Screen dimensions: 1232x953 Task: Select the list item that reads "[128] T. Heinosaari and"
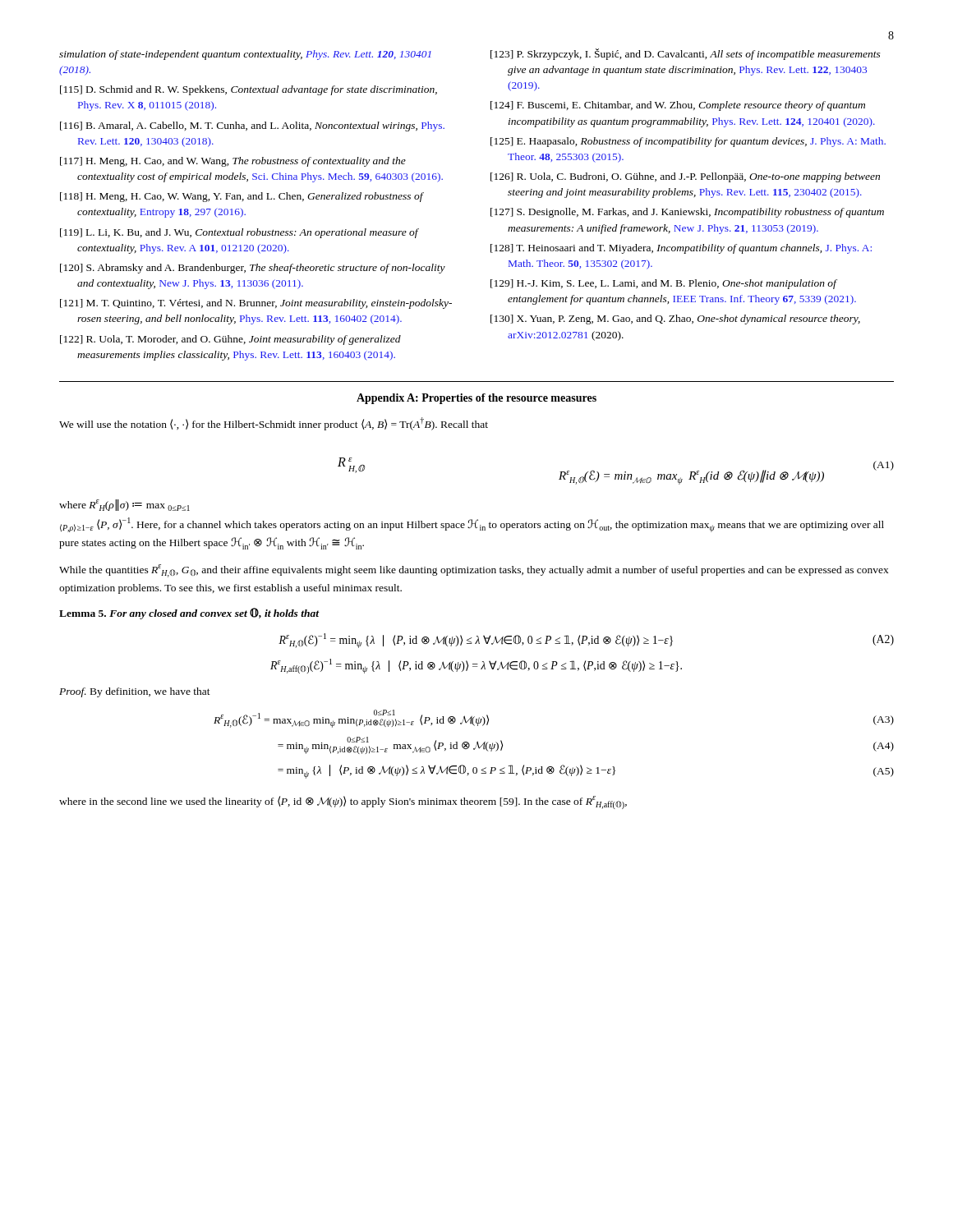[681, 255]
